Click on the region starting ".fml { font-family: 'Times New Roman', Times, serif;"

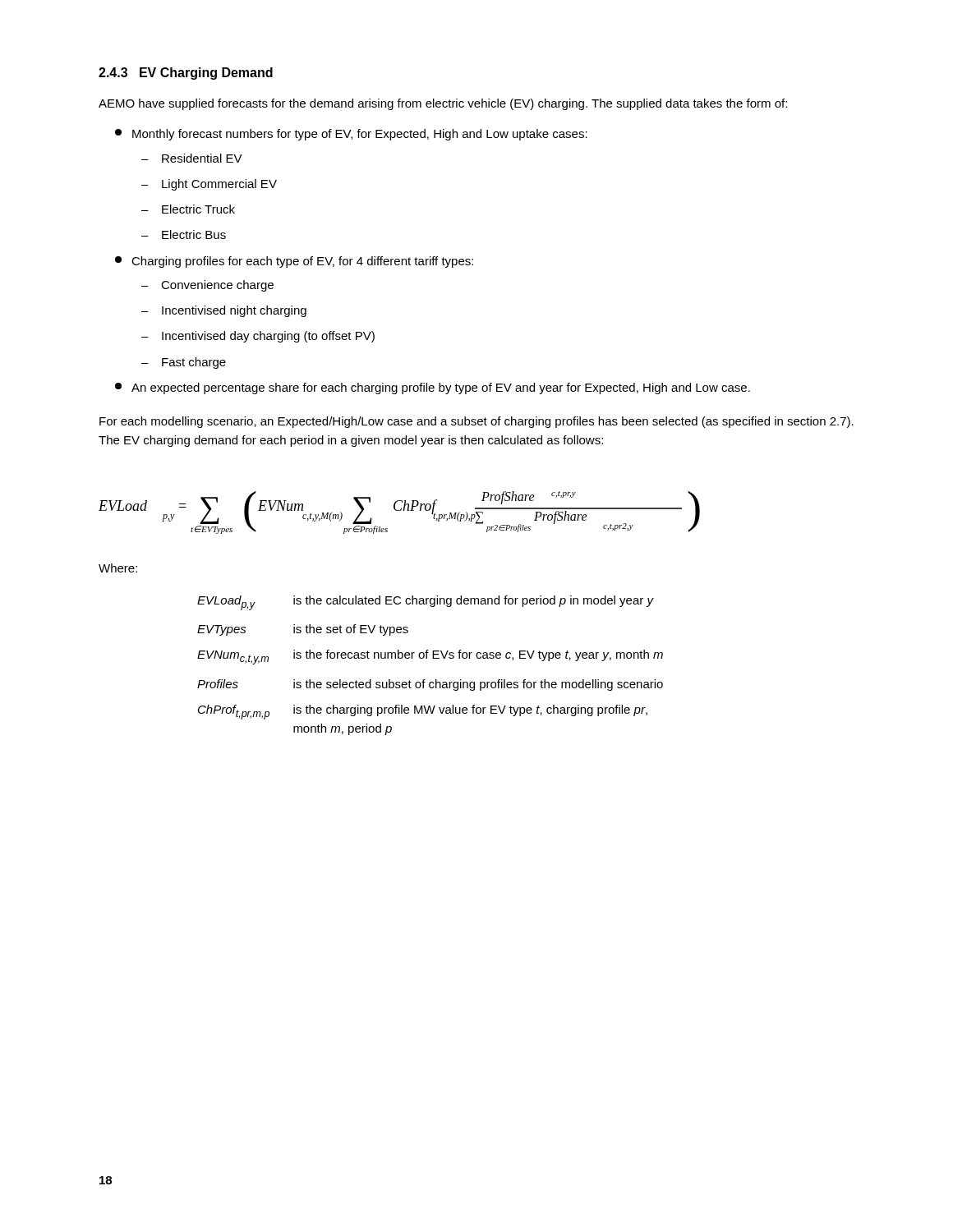pos(460,506)
